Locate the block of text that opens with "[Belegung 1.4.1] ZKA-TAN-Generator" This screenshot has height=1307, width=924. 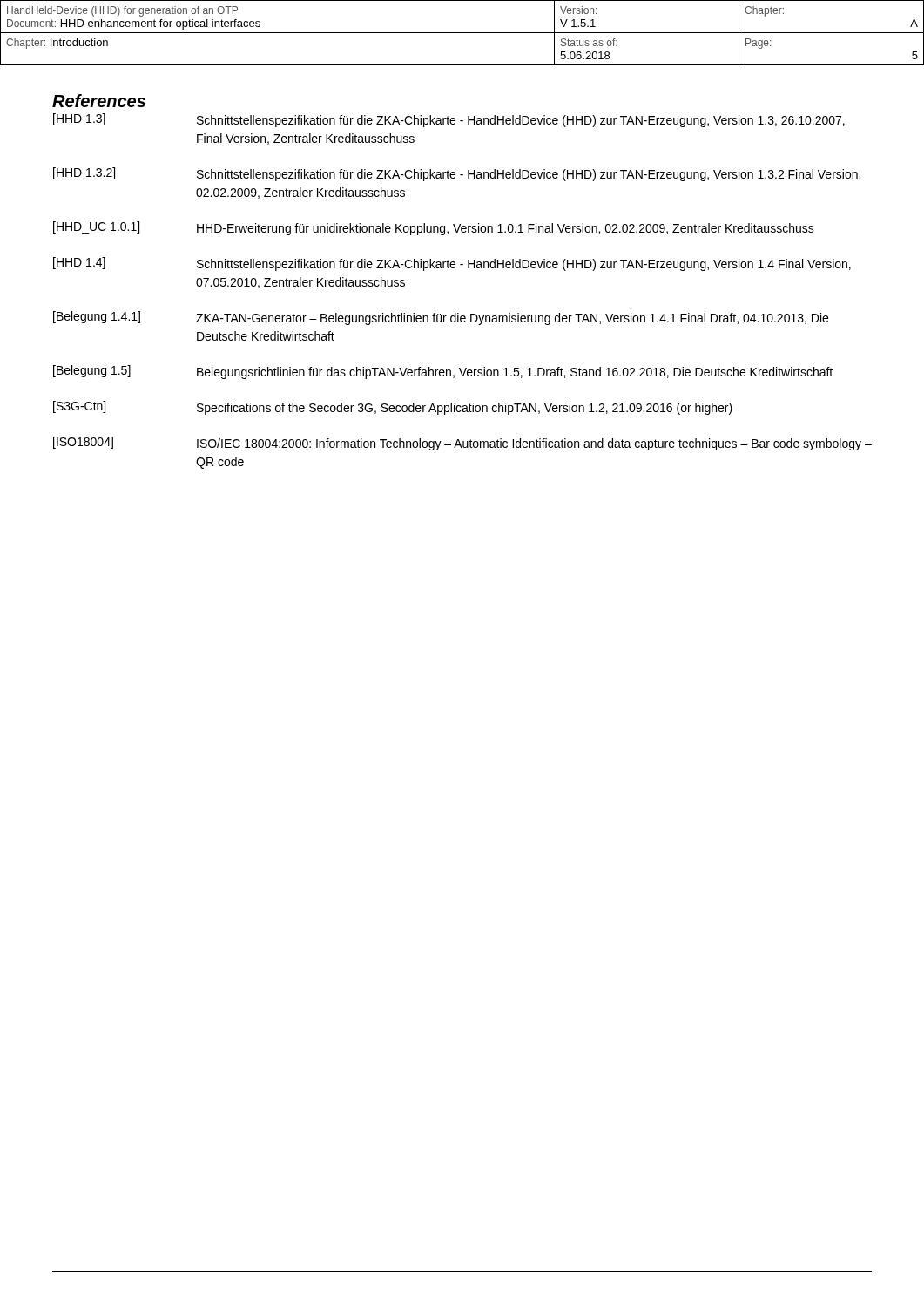point(462,328)
